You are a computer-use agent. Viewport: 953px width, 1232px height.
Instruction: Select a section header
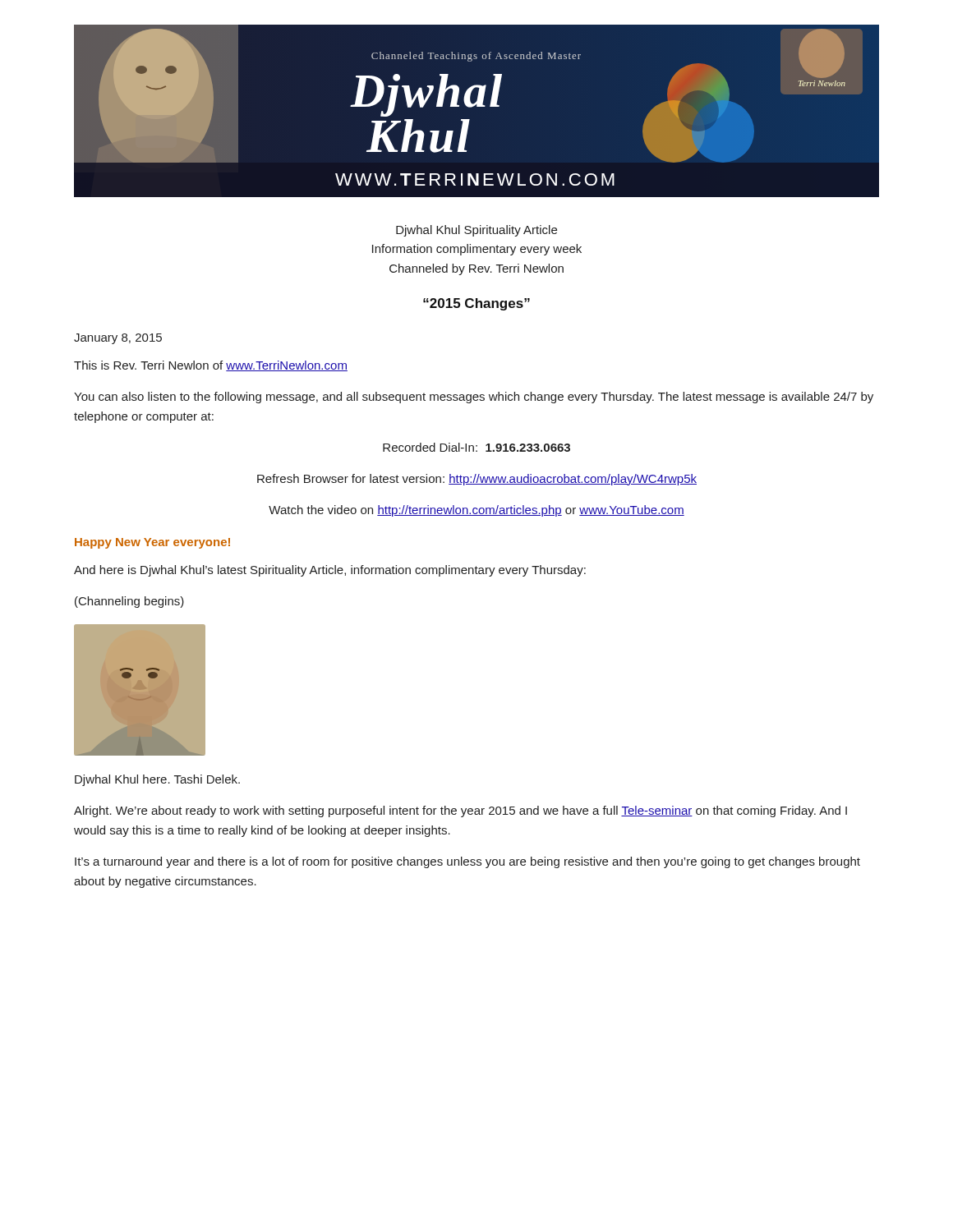coord(153,541)
